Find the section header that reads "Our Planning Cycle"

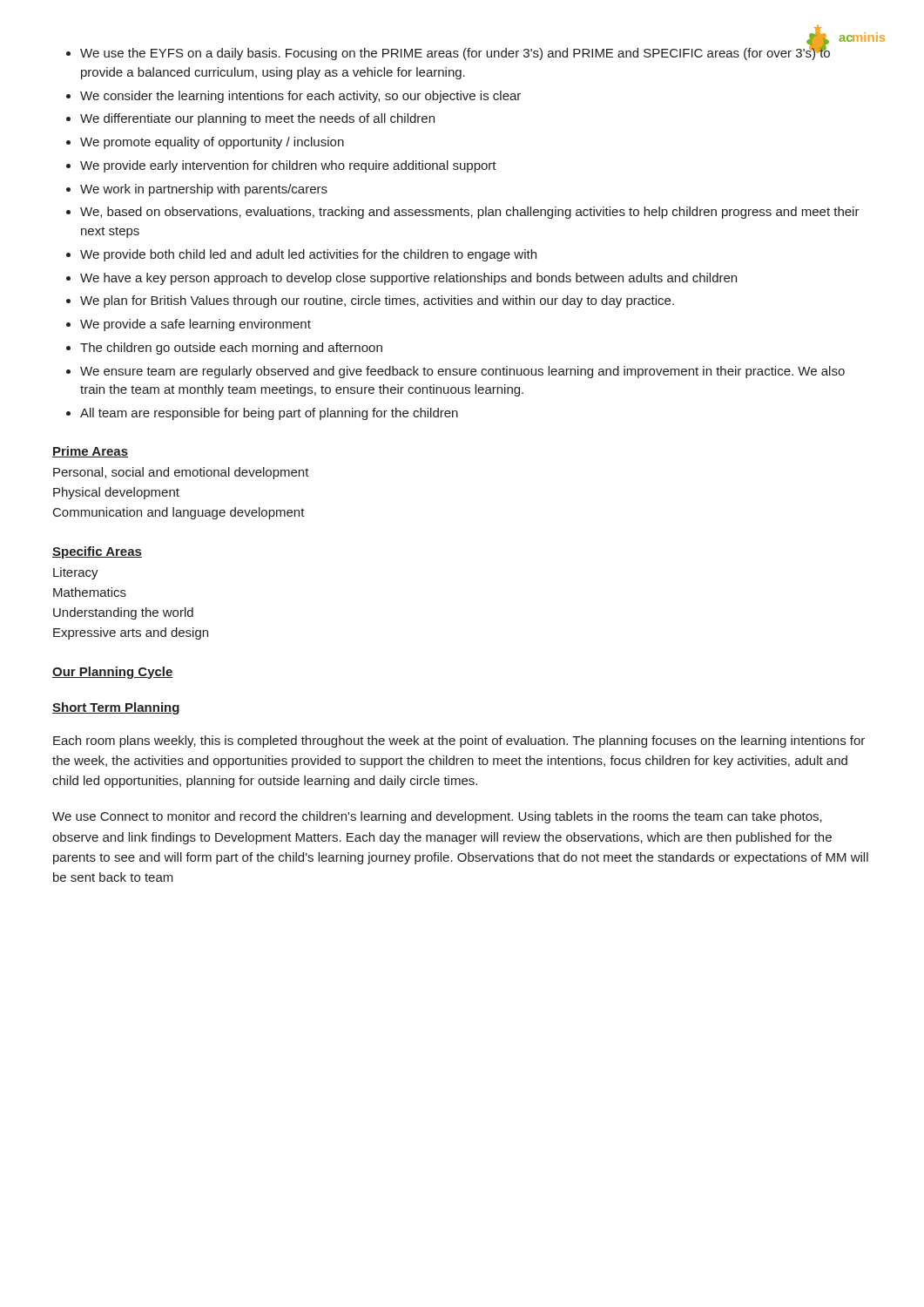point(113,671)
